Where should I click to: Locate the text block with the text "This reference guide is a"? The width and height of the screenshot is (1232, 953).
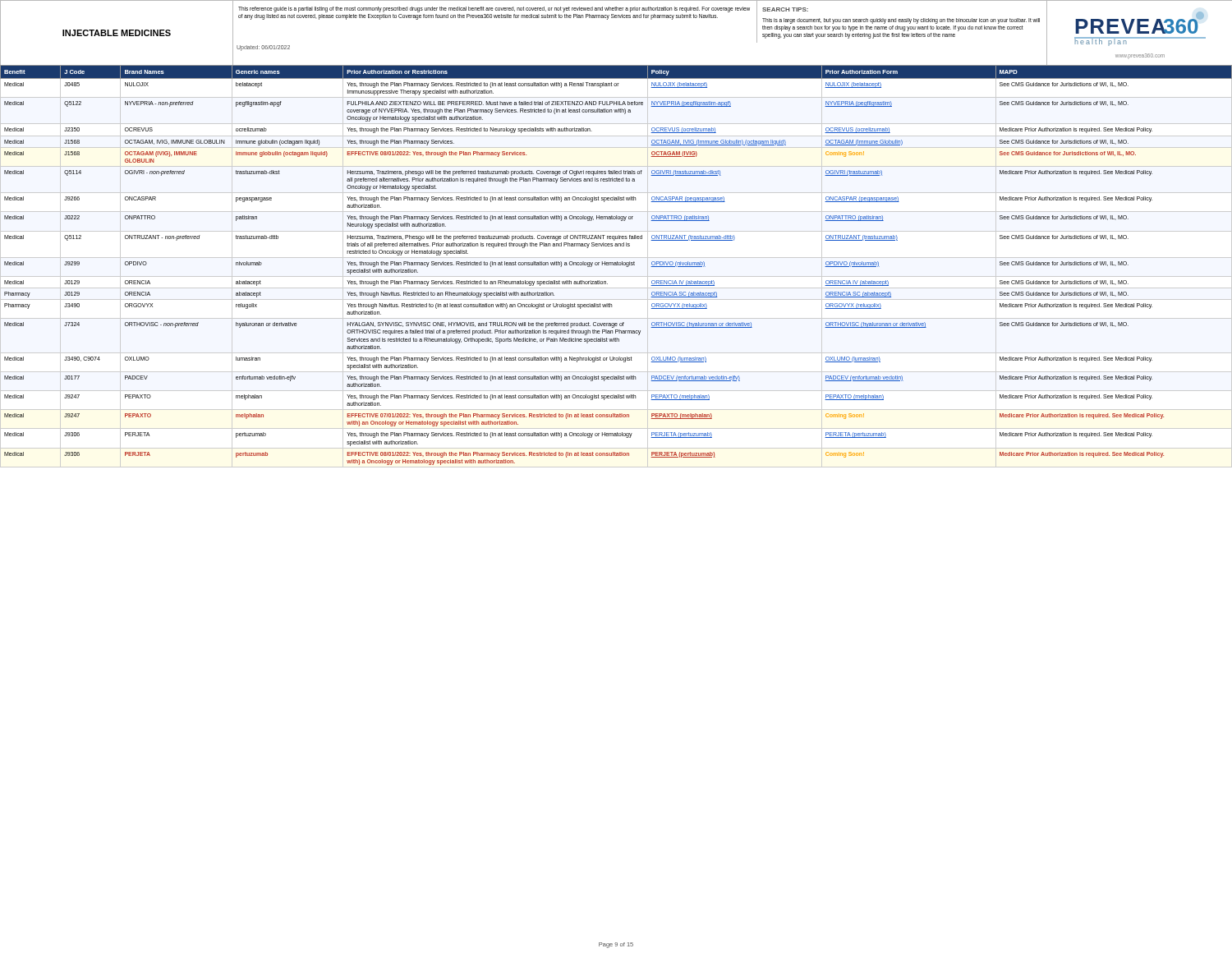point(494,12)
